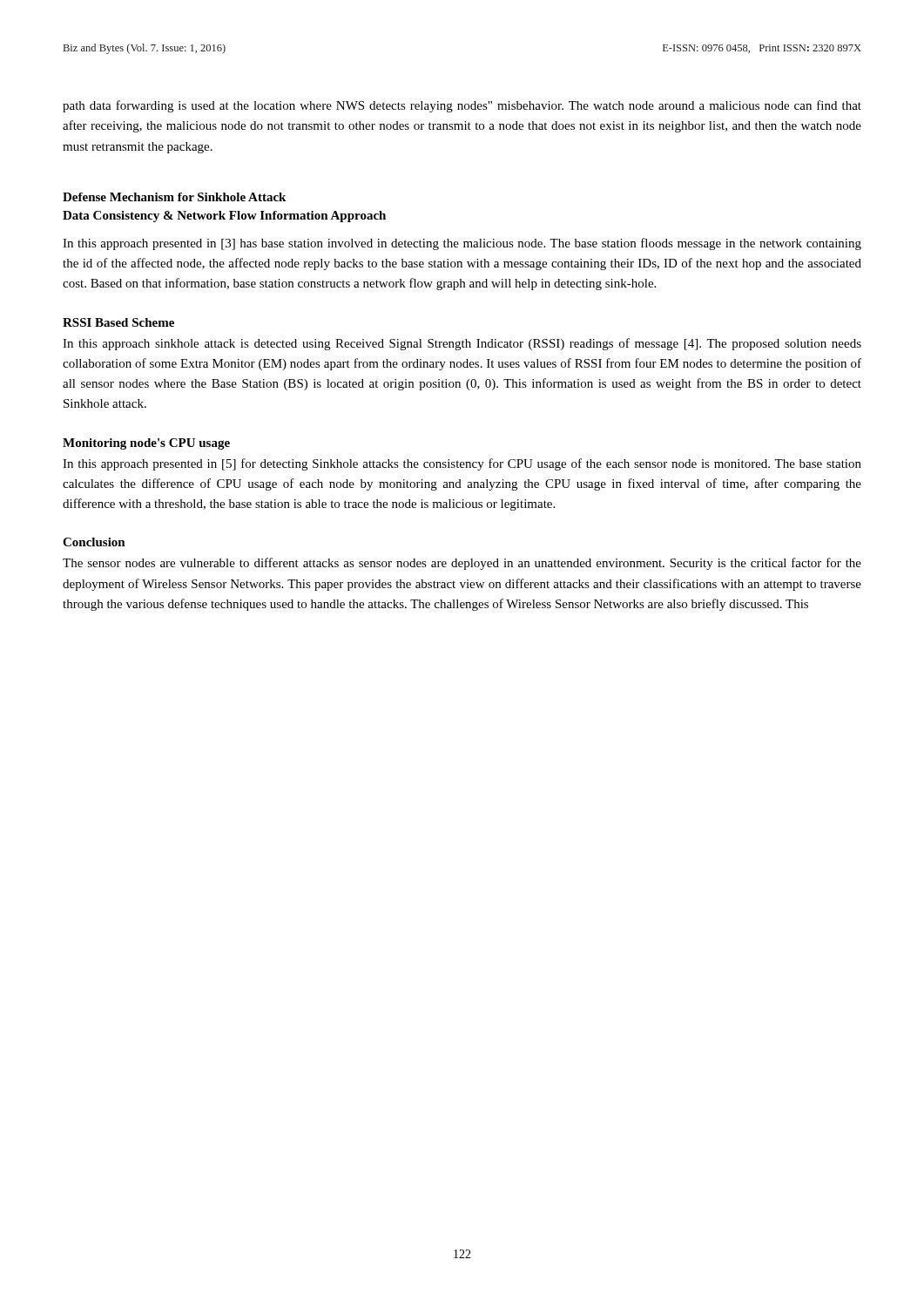Point to the region starting "Monitoring node's CPU usage"
This screenshot has width=924, height=1307.
click(x=146, y=442)
